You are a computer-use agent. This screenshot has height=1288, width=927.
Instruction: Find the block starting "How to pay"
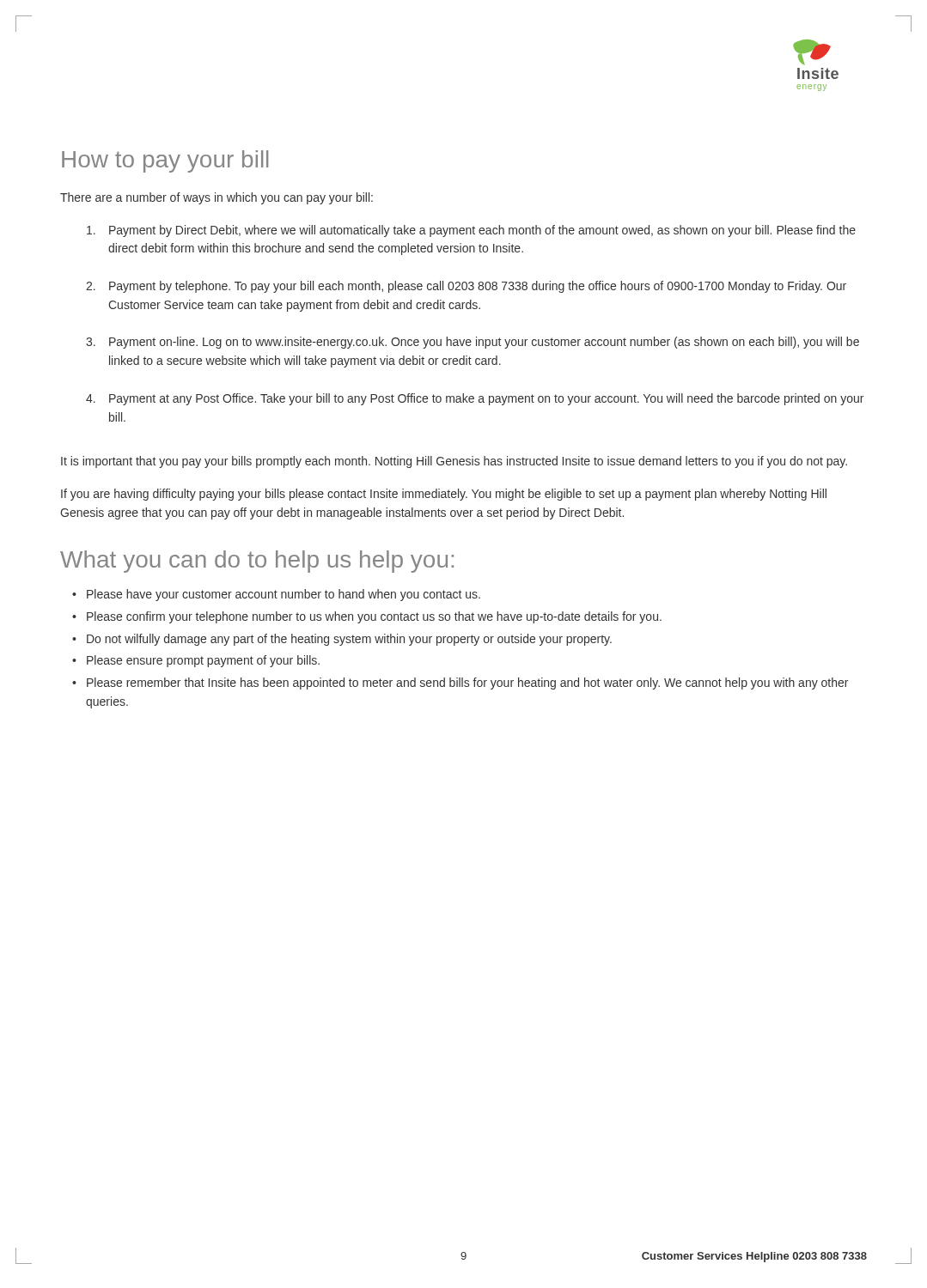click(x=165, y=159)
